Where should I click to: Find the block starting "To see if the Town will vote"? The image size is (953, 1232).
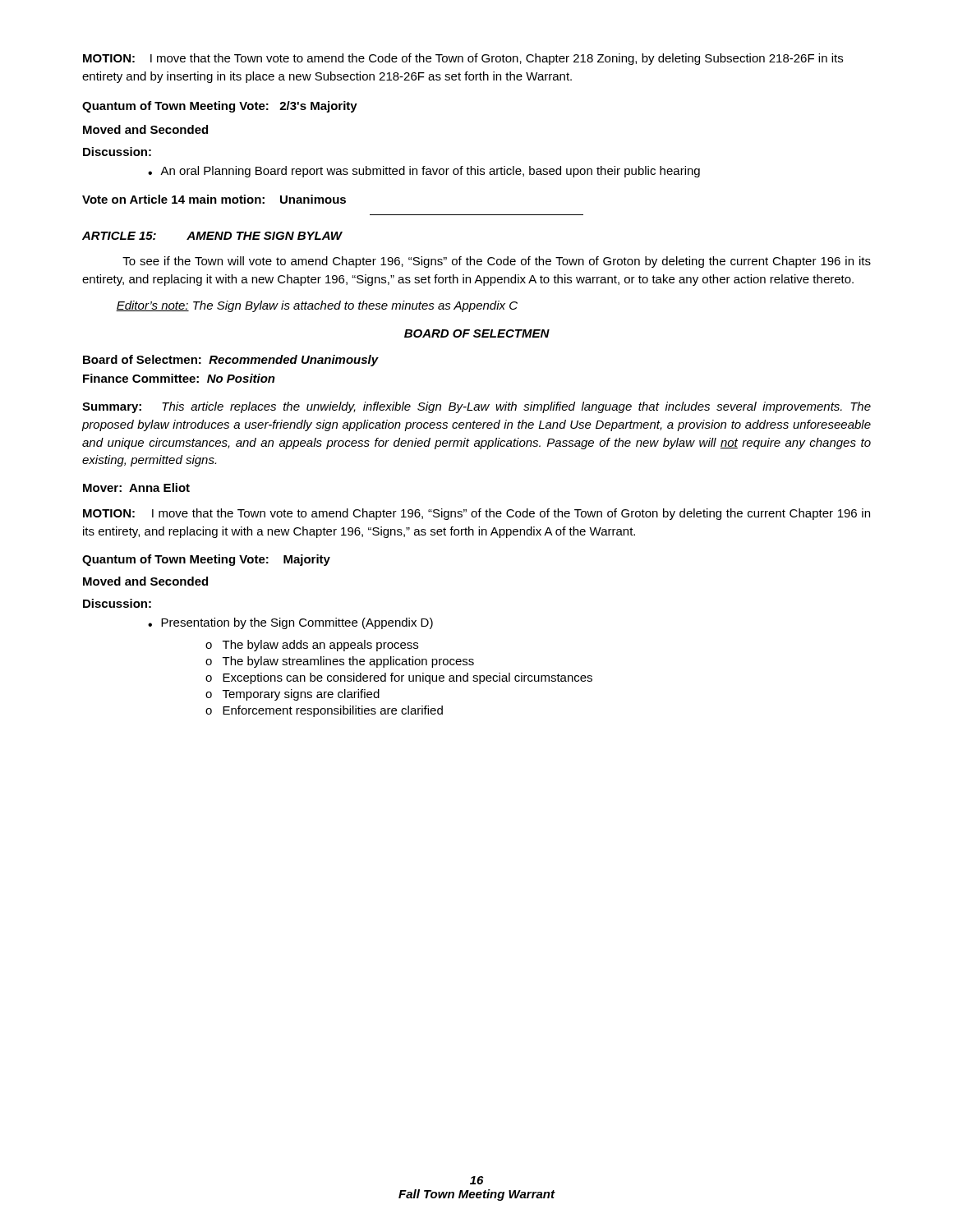[476, 270]
